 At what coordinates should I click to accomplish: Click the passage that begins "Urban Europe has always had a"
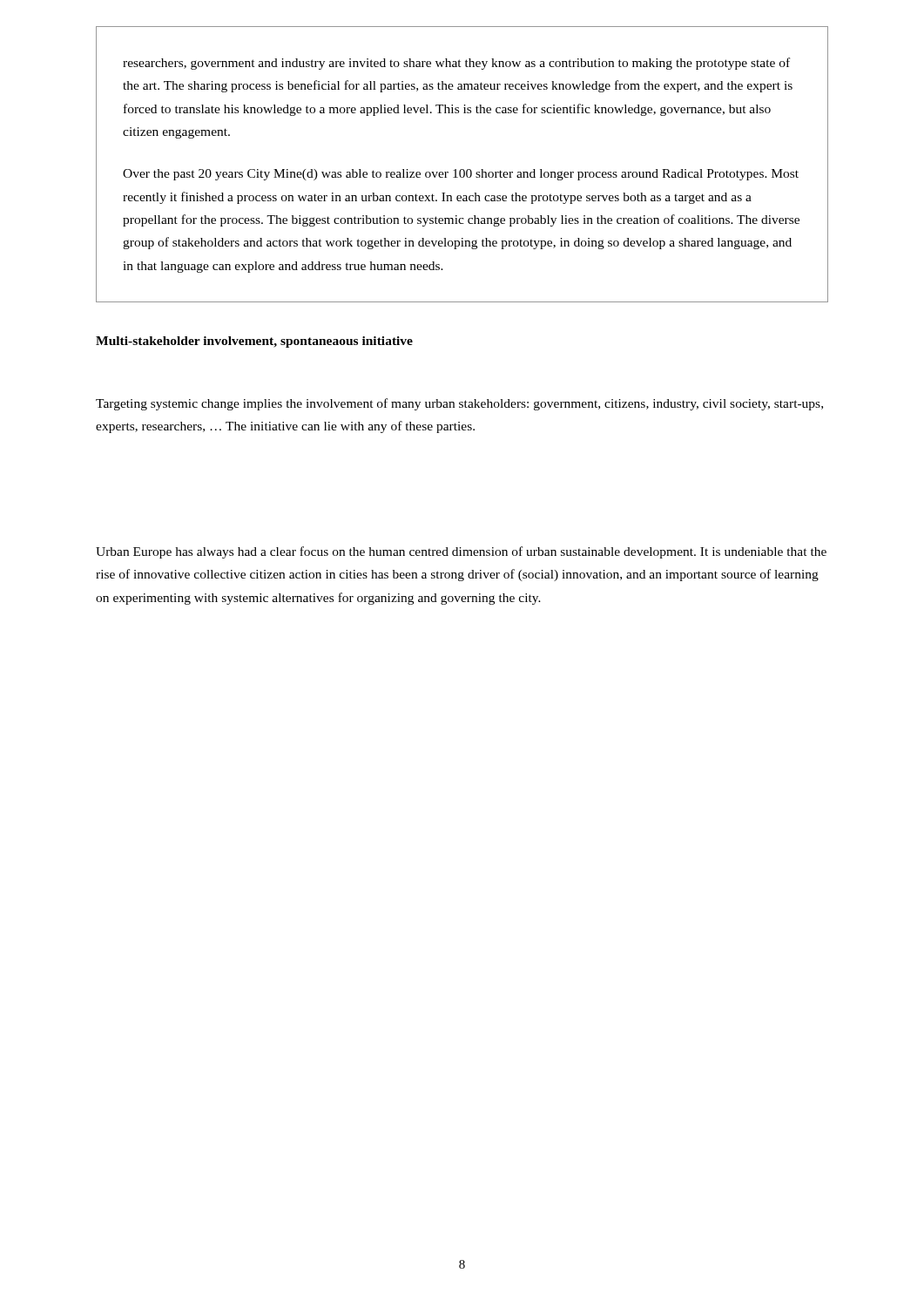coord(462,575)
